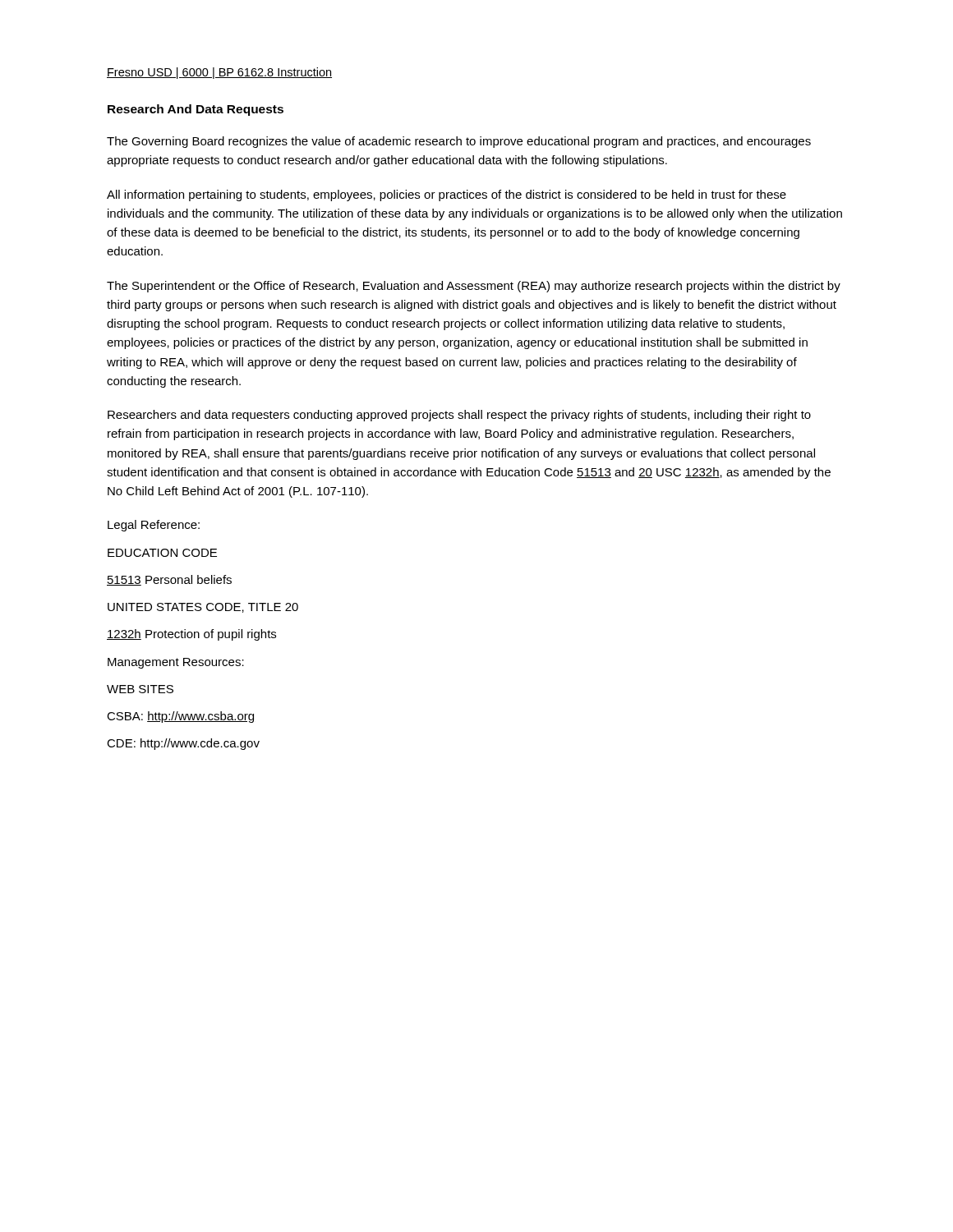
Task: Where does it say "51513 Personal beliefs"?
Action: pos(169,579)
